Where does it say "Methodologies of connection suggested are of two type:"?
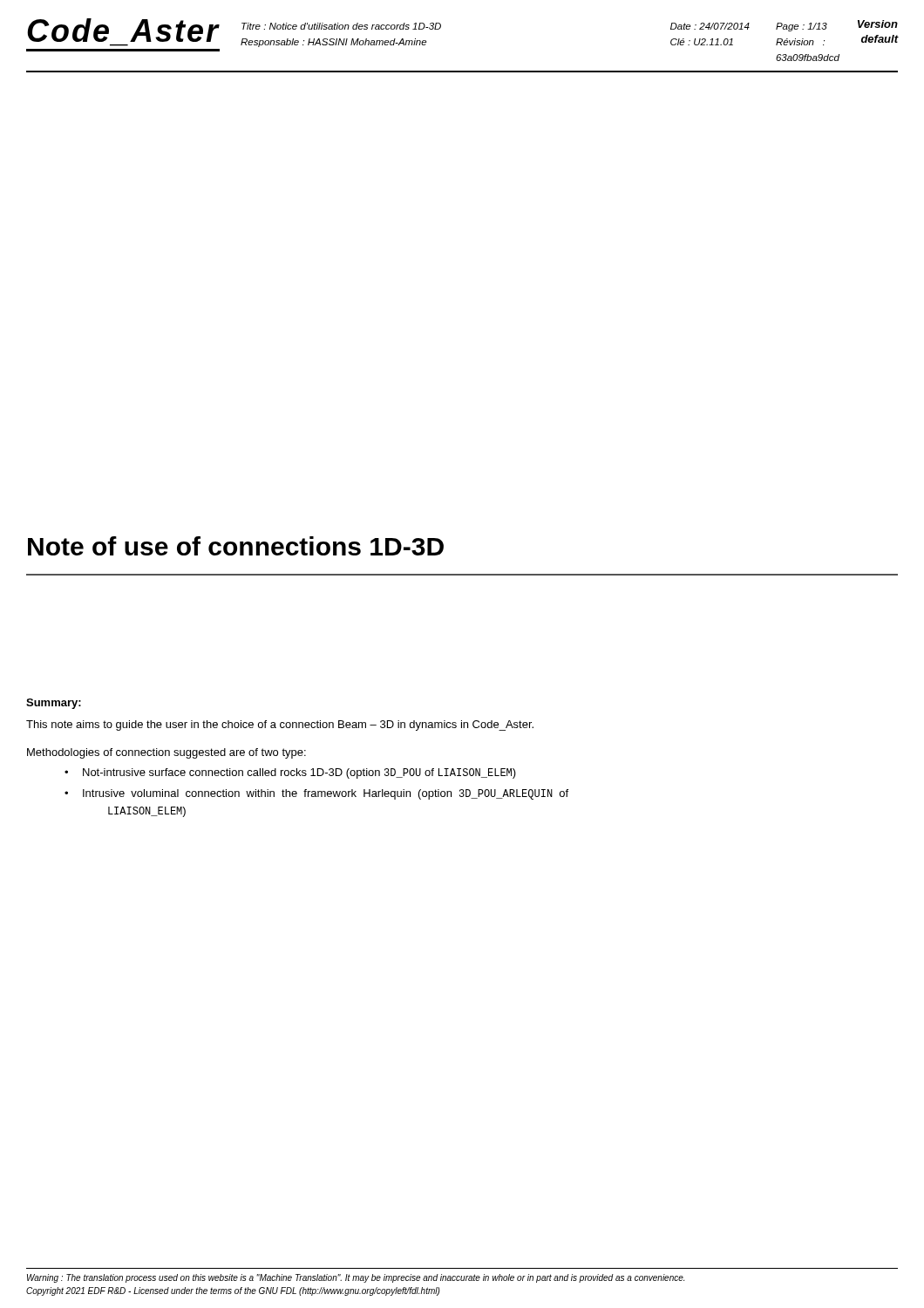This screenshot has width=924, height=1308. click(166, 752)
